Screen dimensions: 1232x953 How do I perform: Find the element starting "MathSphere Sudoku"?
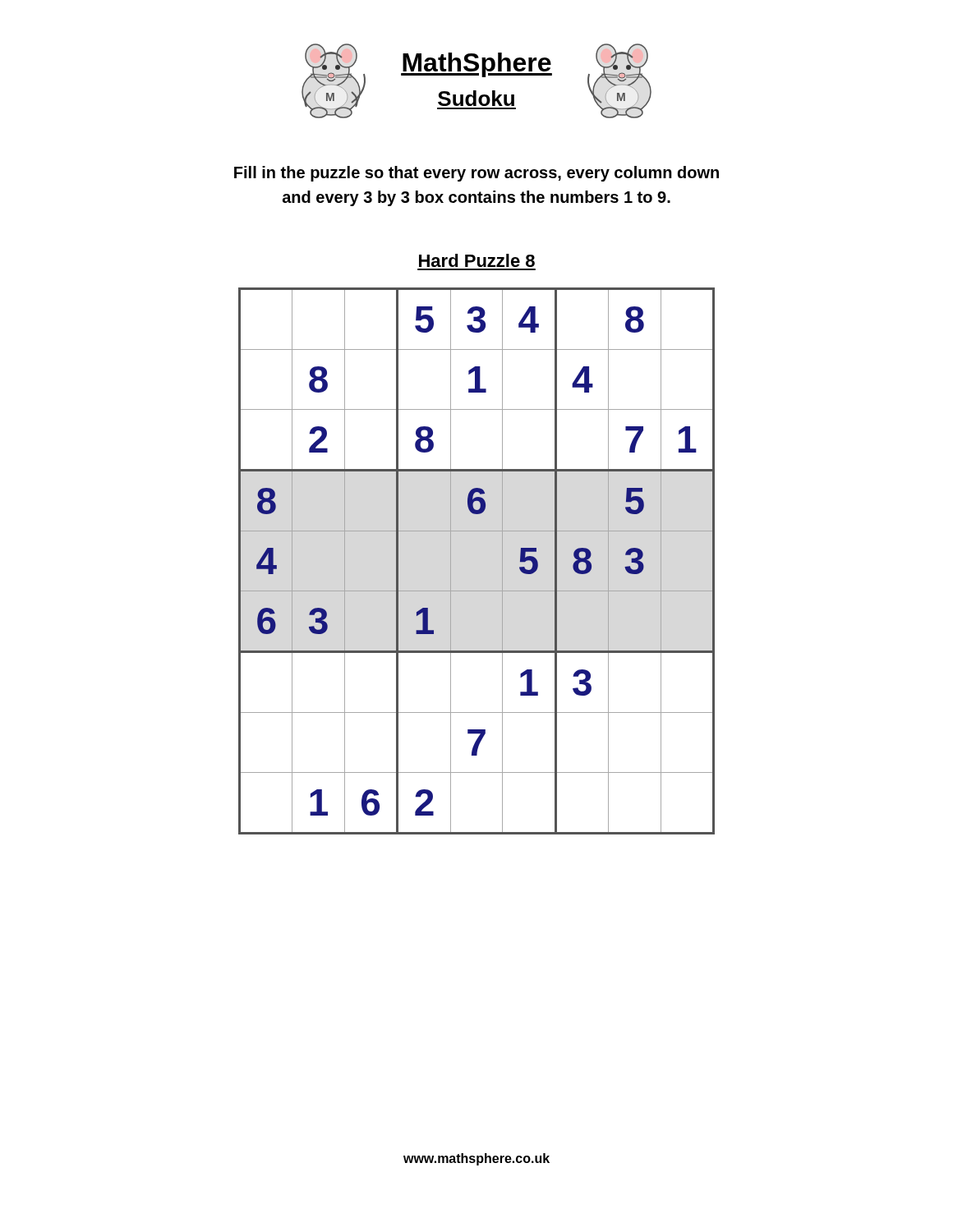click(476, 80)
